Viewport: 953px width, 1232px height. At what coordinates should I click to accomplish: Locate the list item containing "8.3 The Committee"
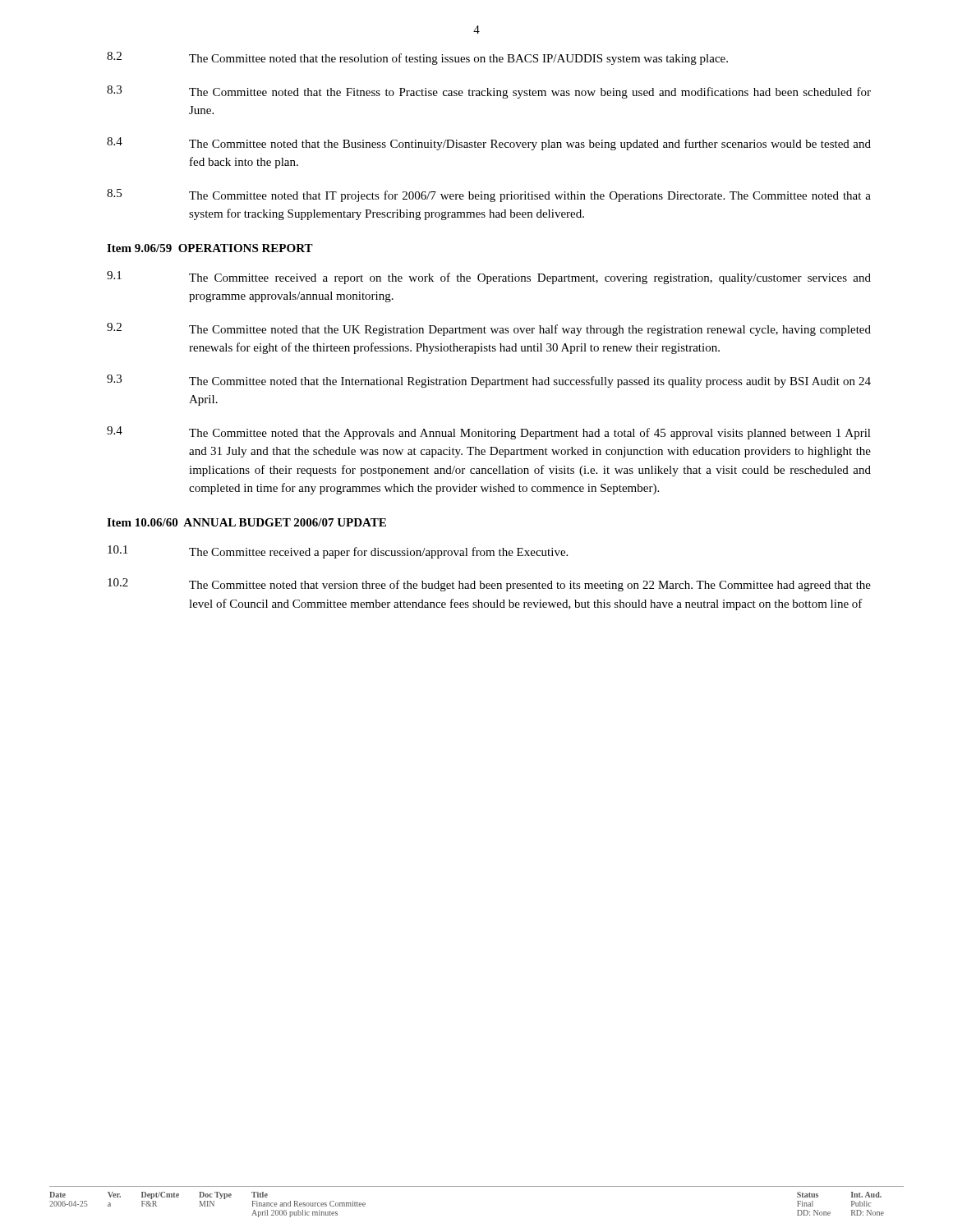coord(489,101)
